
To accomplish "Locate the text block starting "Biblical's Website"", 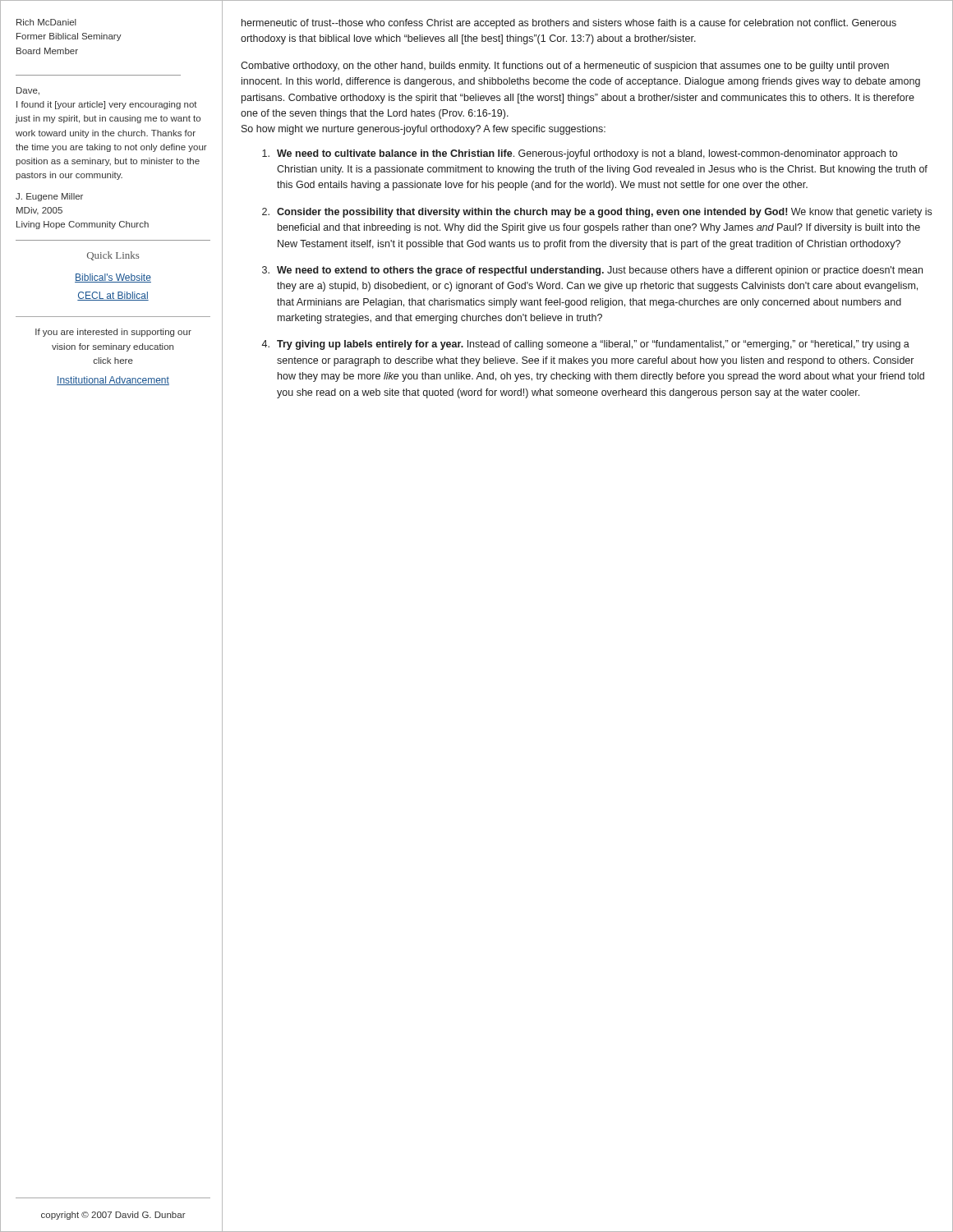I will (113, 278).
